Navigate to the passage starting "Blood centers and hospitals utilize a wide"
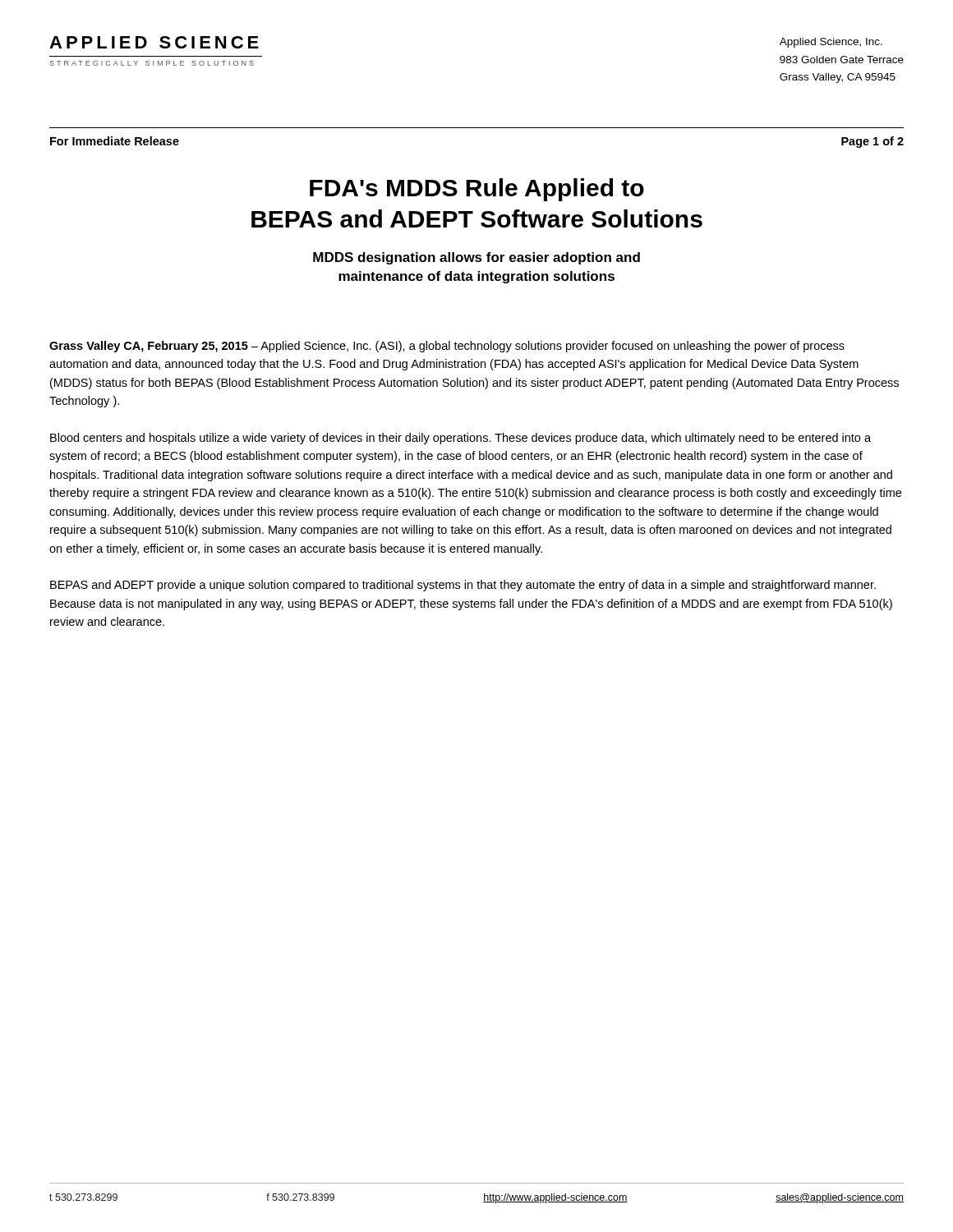 click(x=476, y=493)
